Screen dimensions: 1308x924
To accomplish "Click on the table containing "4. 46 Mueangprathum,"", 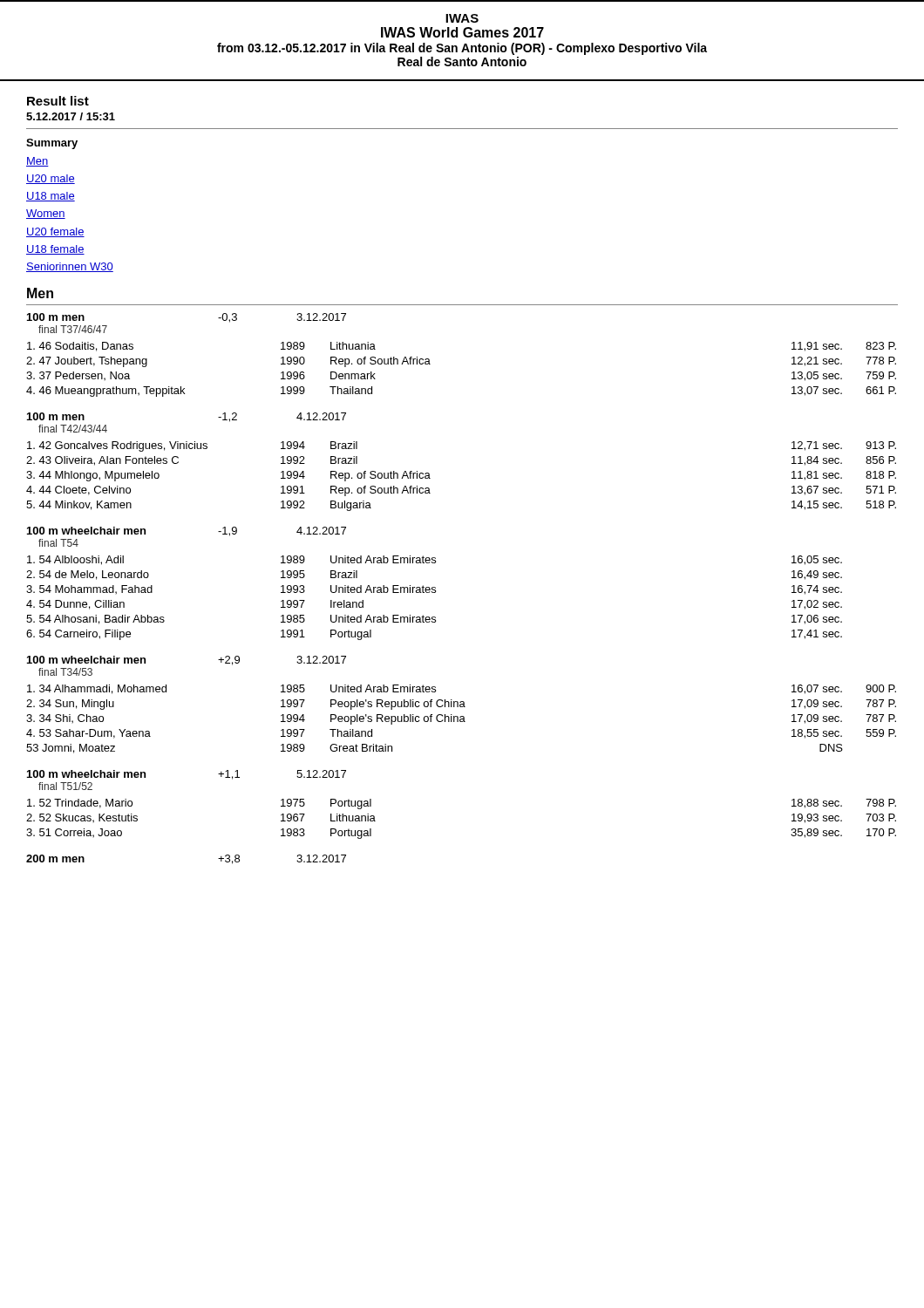I will coord(462,354).
